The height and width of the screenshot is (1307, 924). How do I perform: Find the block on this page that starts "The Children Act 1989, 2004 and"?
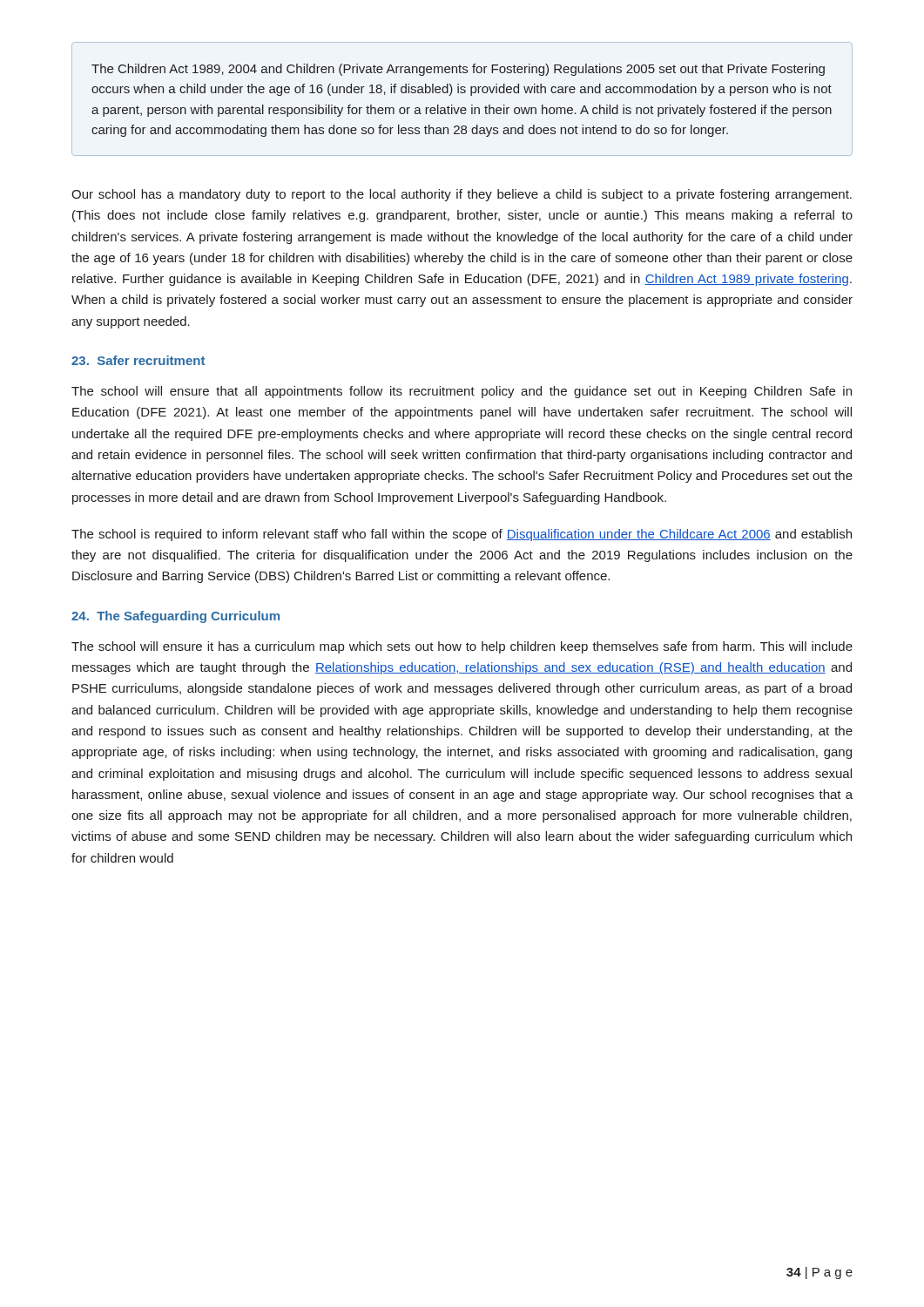[x=462, y=99]
